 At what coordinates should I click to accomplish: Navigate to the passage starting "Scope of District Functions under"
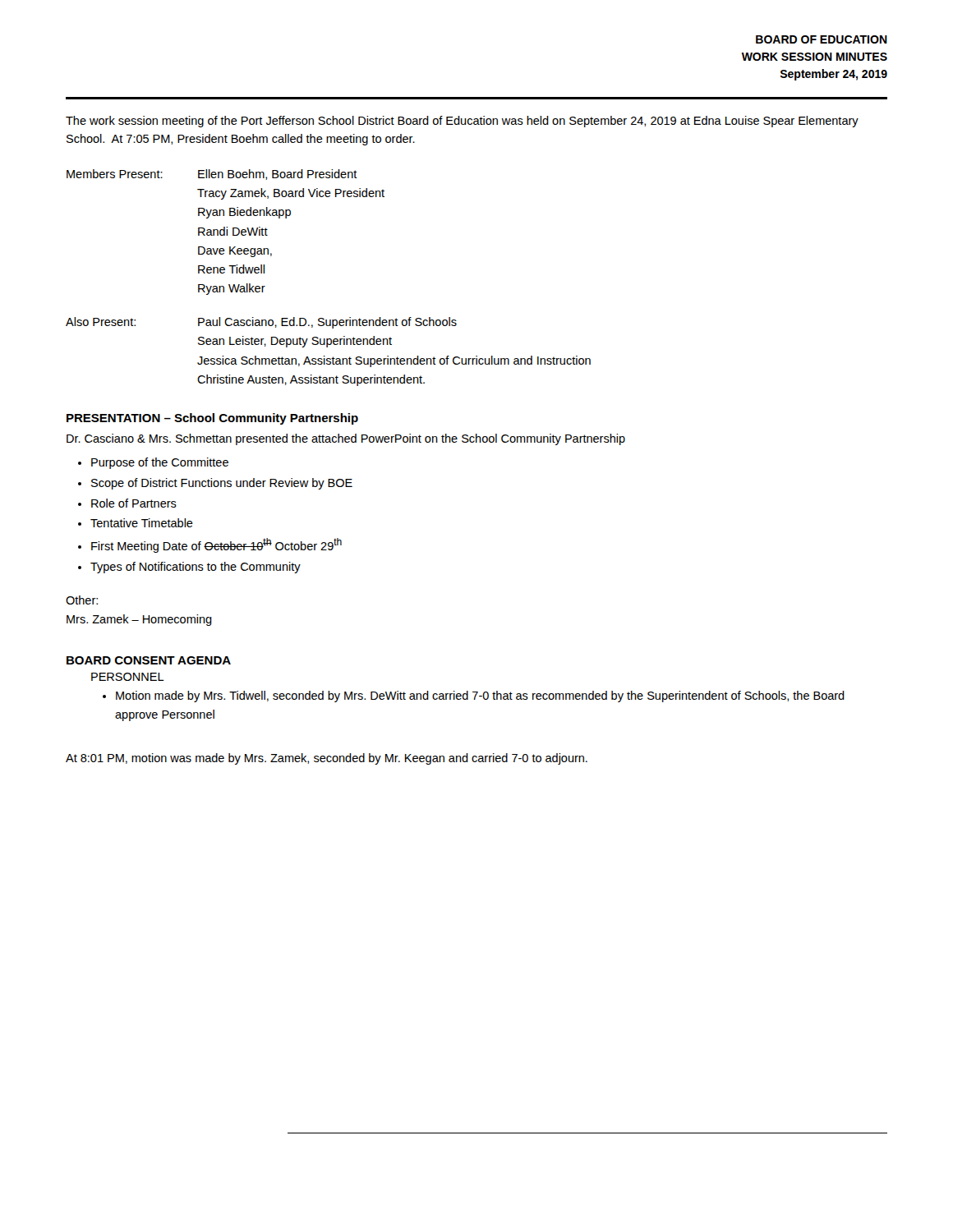pos(221,483)
